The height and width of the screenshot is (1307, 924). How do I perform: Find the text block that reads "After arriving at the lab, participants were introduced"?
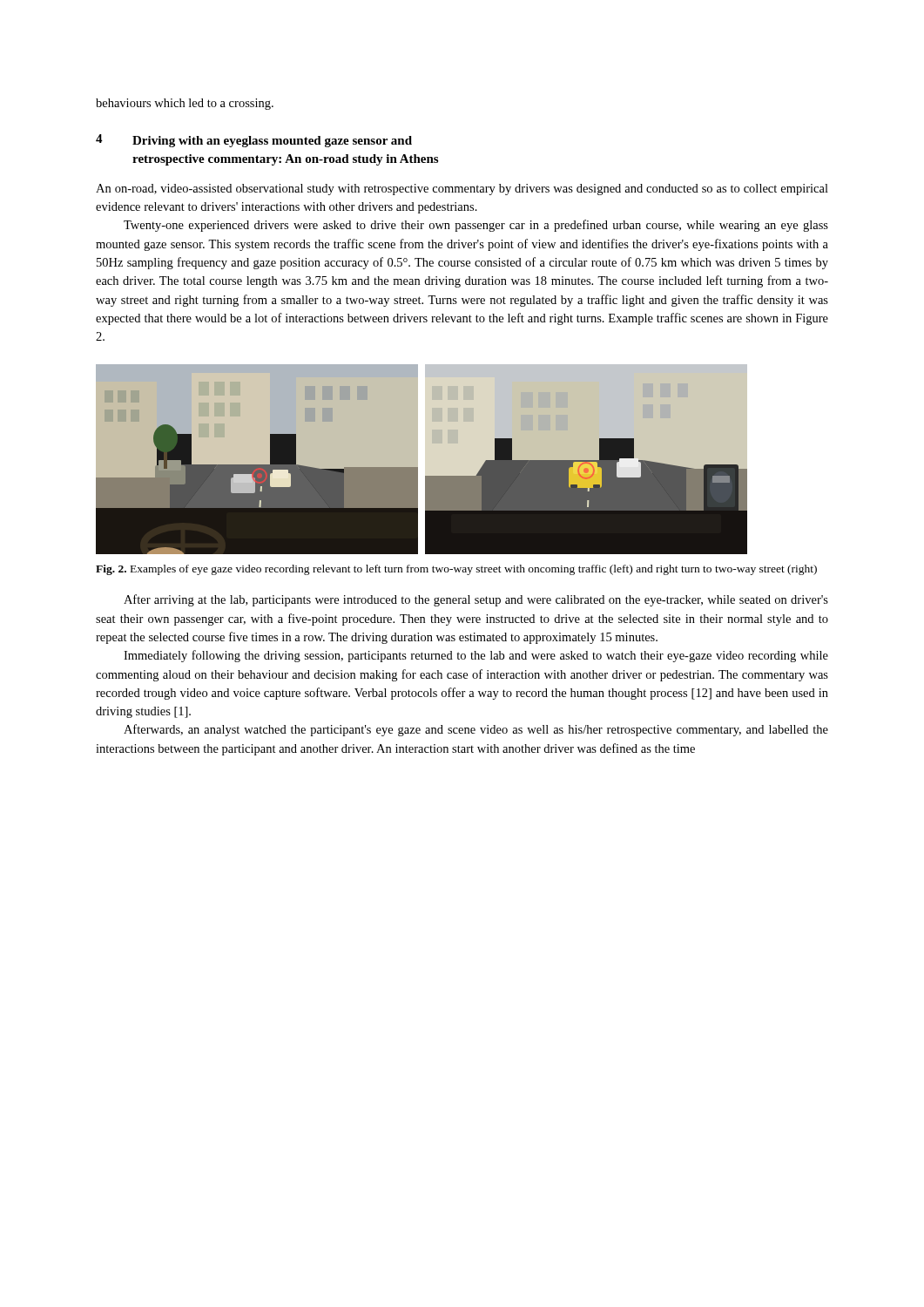click(x=462, y=675)
